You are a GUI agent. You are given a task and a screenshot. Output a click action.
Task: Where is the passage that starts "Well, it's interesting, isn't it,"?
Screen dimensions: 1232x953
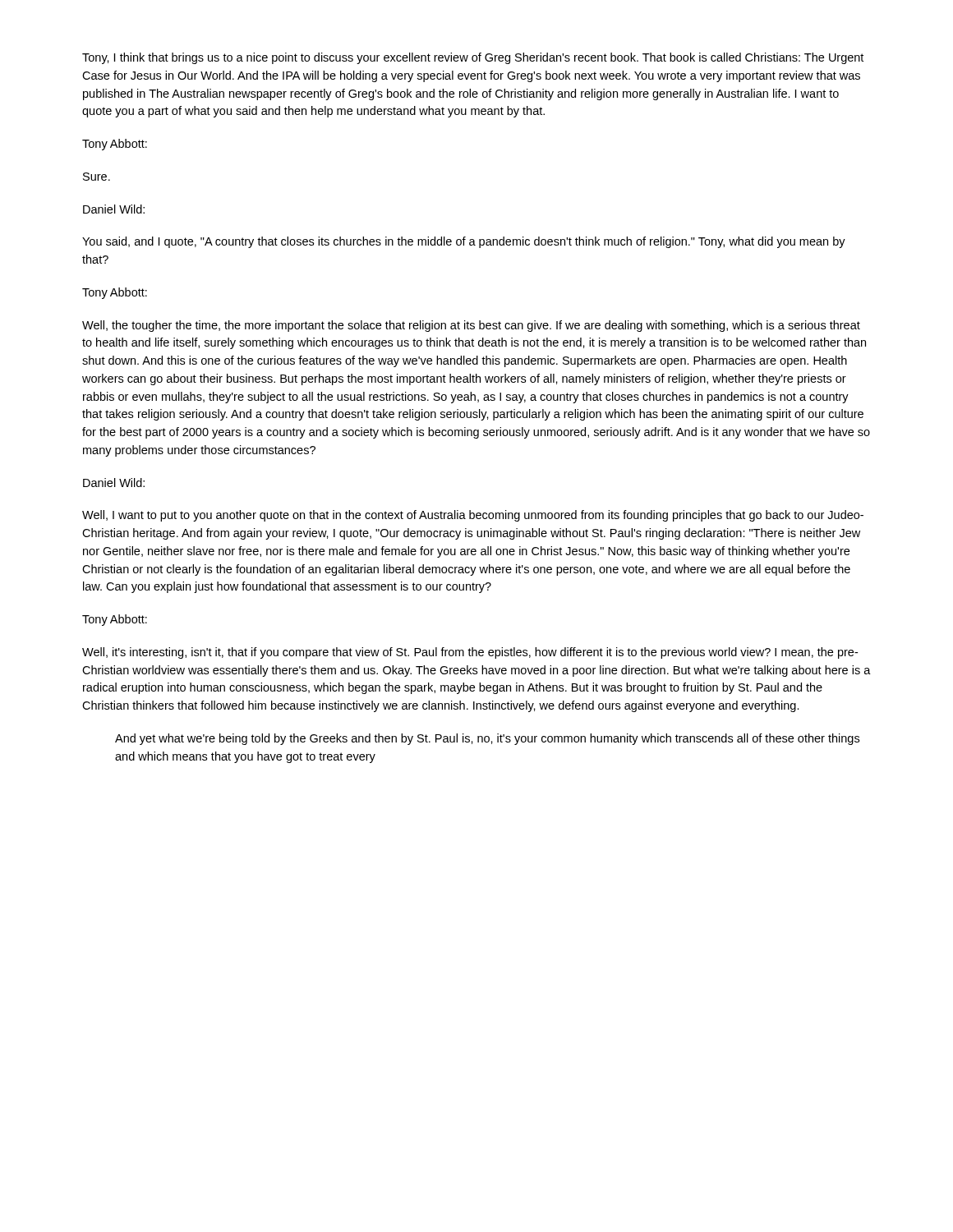pyautogui.click(x=476, y=679)
